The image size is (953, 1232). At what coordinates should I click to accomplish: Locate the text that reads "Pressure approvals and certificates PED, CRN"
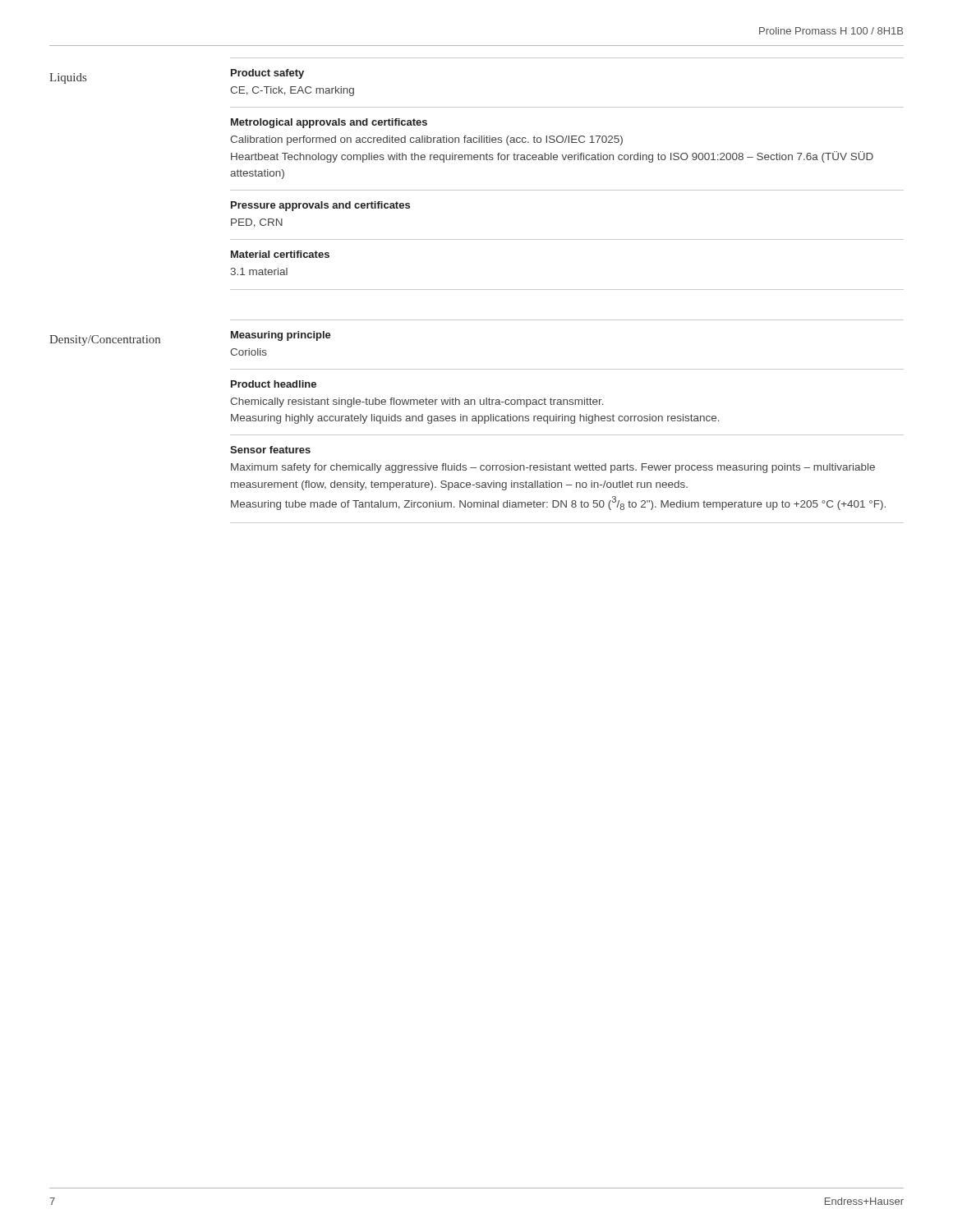[320, 206]
